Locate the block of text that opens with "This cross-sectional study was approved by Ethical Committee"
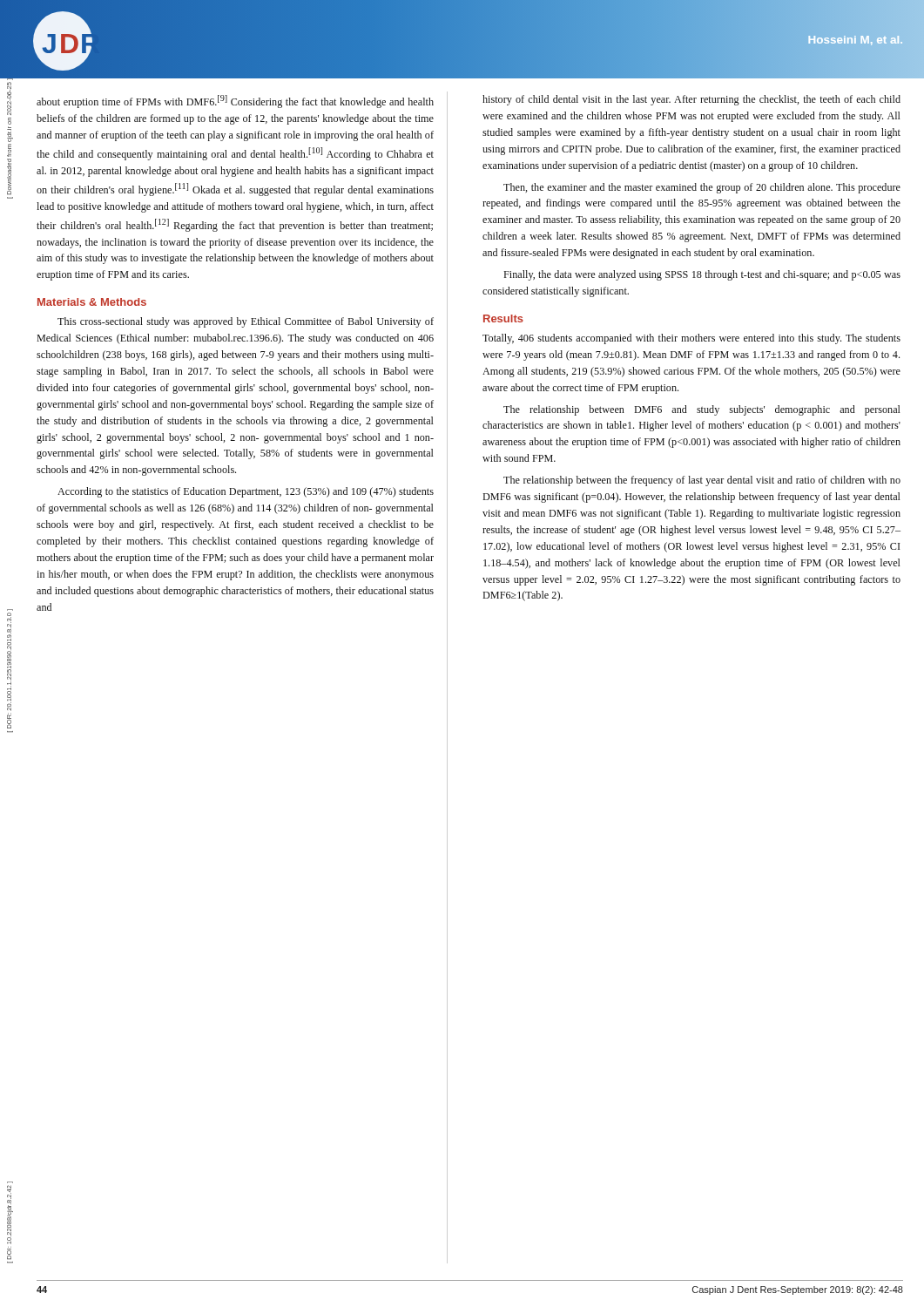 point(235,465)
